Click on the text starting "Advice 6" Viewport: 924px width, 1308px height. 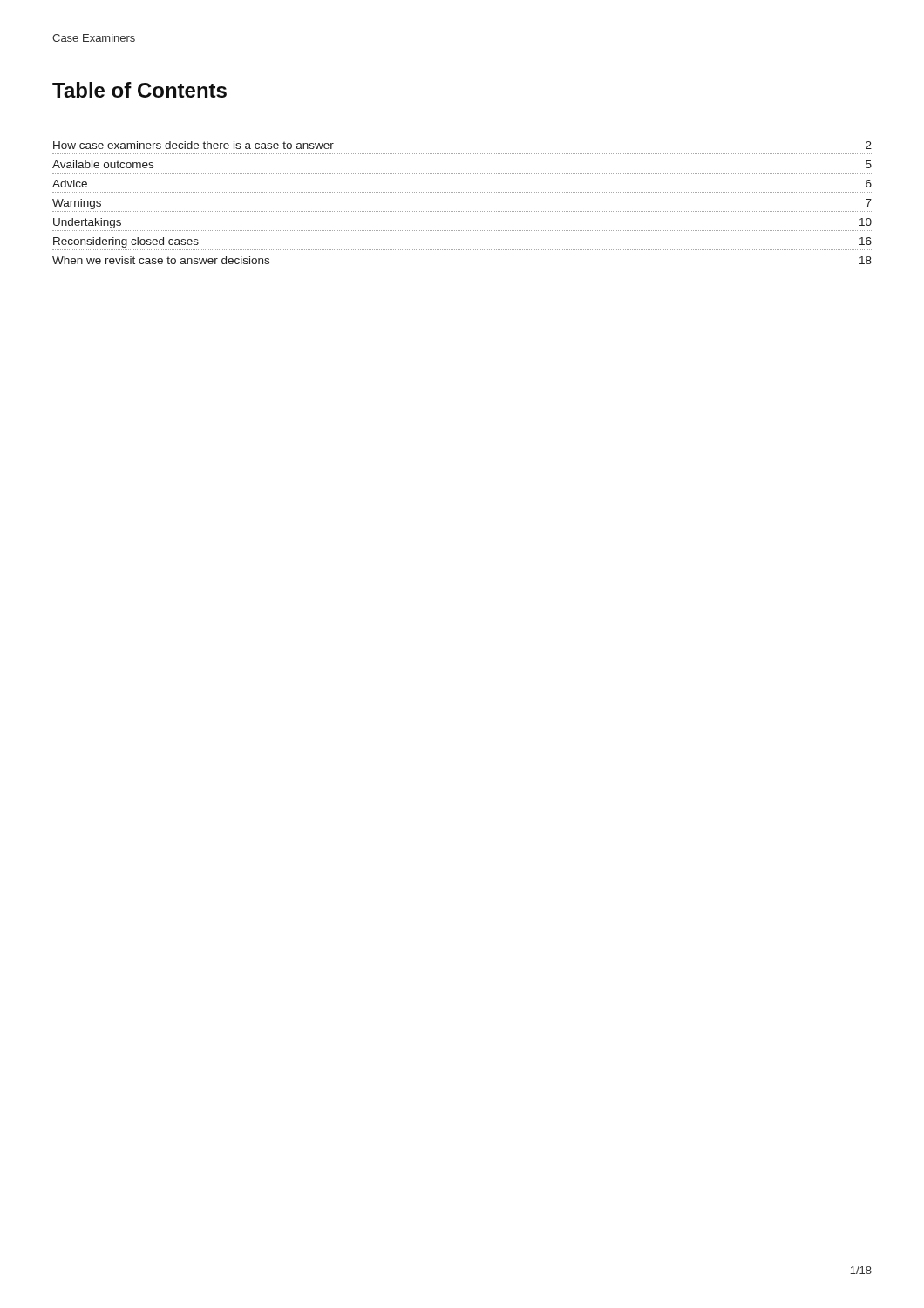462,184
